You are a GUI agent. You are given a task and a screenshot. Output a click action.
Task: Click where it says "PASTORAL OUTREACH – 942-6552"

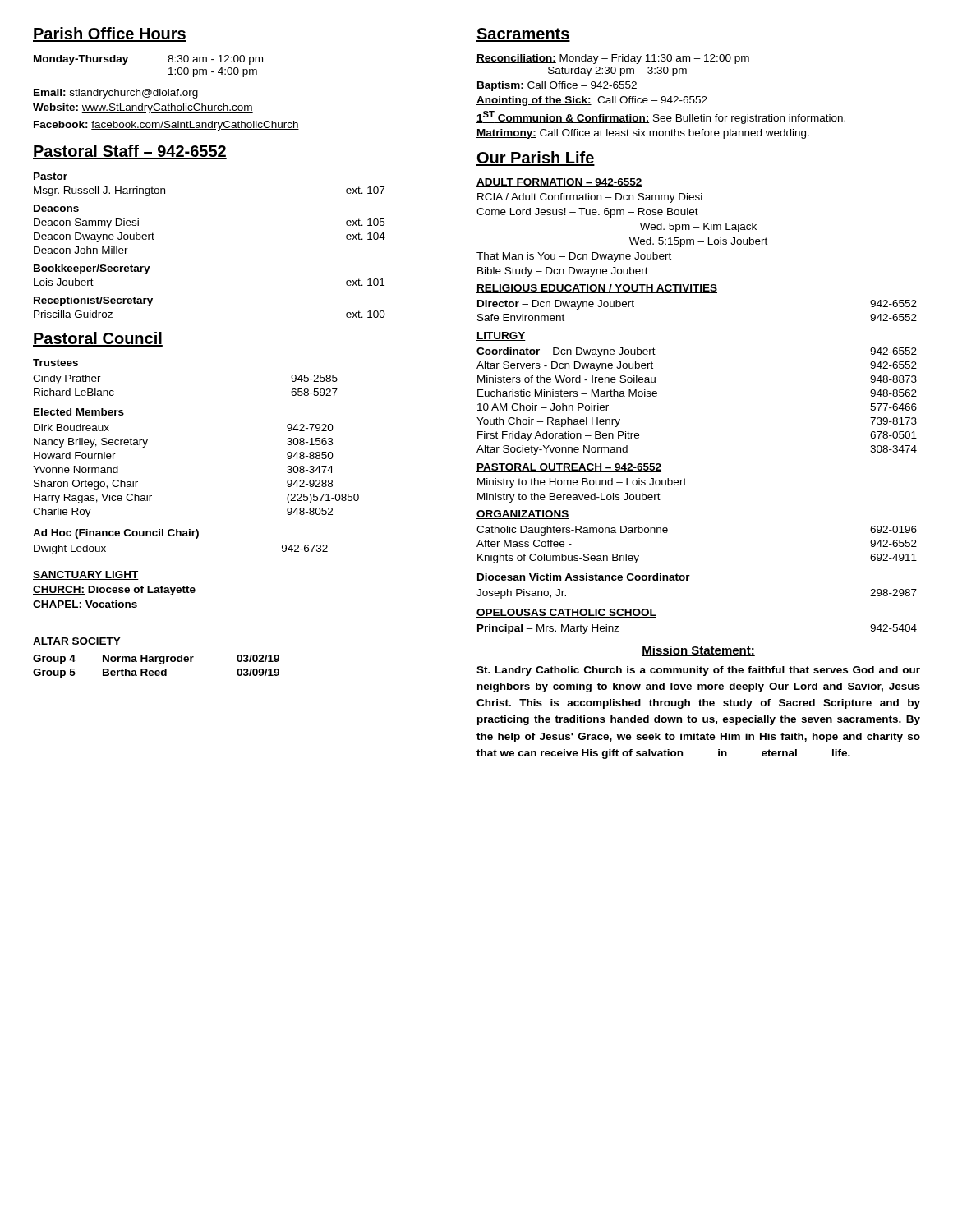point(569,468)
